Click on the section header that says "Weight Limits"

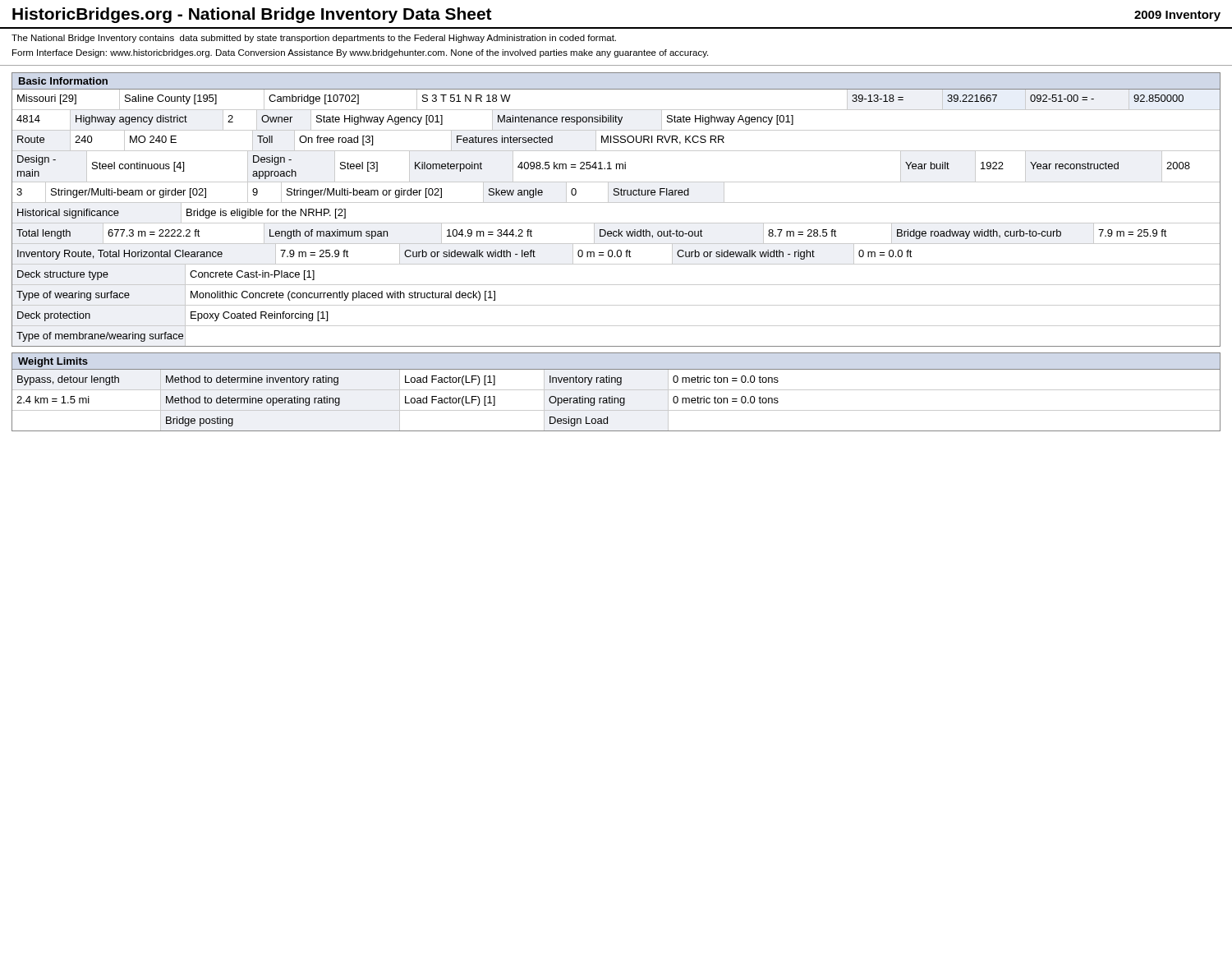tap(53, 361)
